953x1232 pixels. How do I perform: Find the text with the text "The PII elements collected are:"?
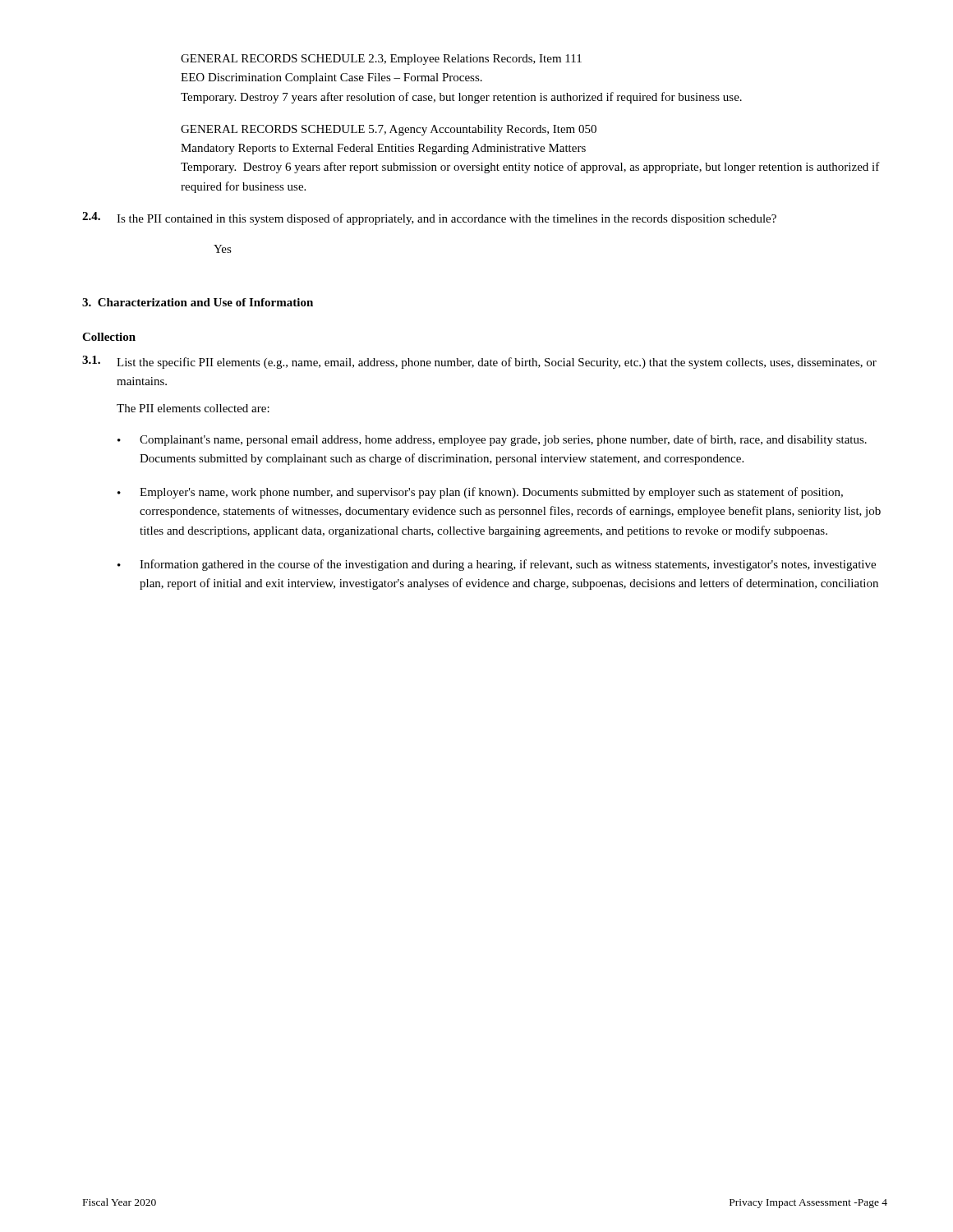(x=193, y=408)
